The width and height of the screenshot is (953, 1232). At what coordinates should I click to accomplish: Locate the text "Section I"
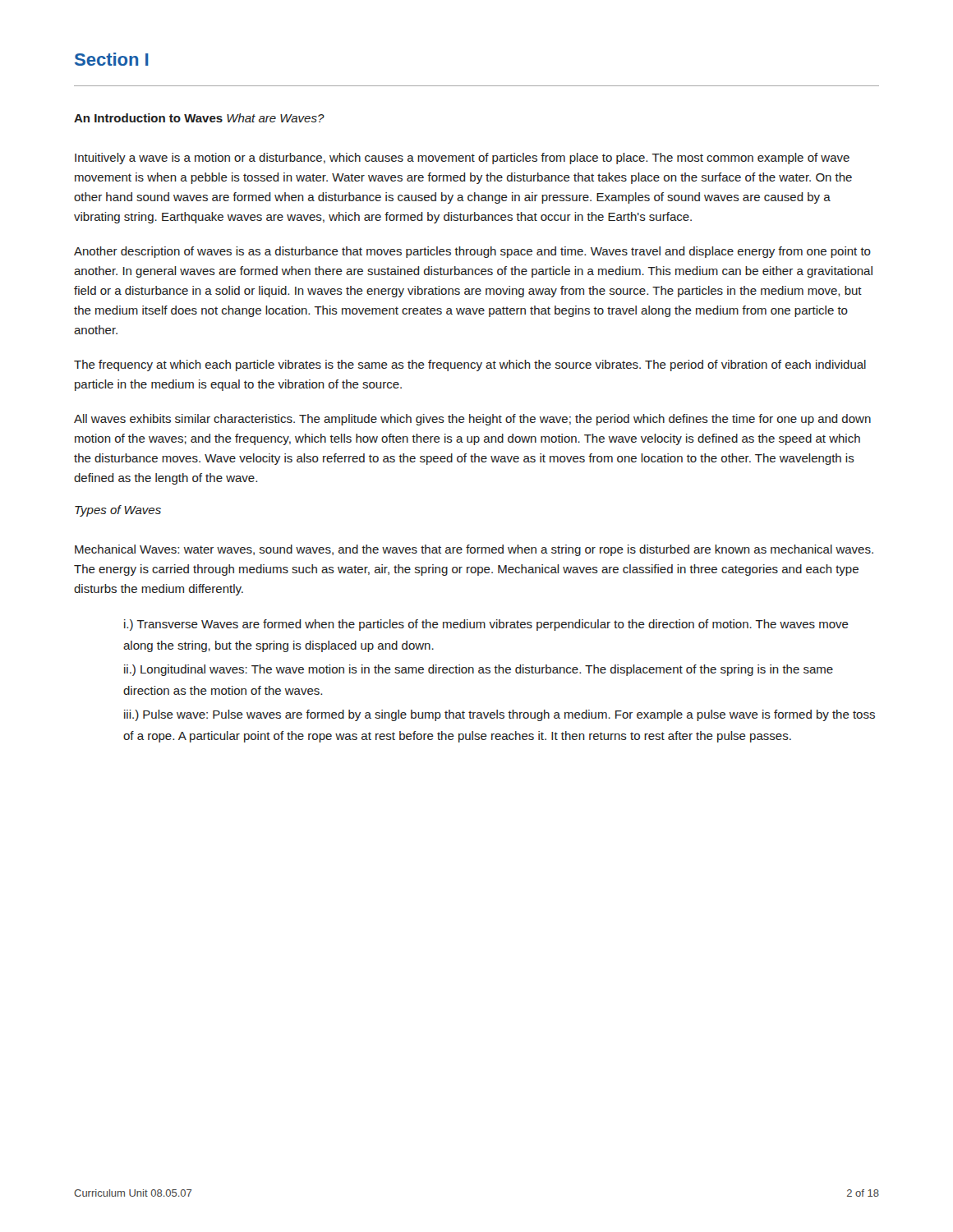point(112,60)
